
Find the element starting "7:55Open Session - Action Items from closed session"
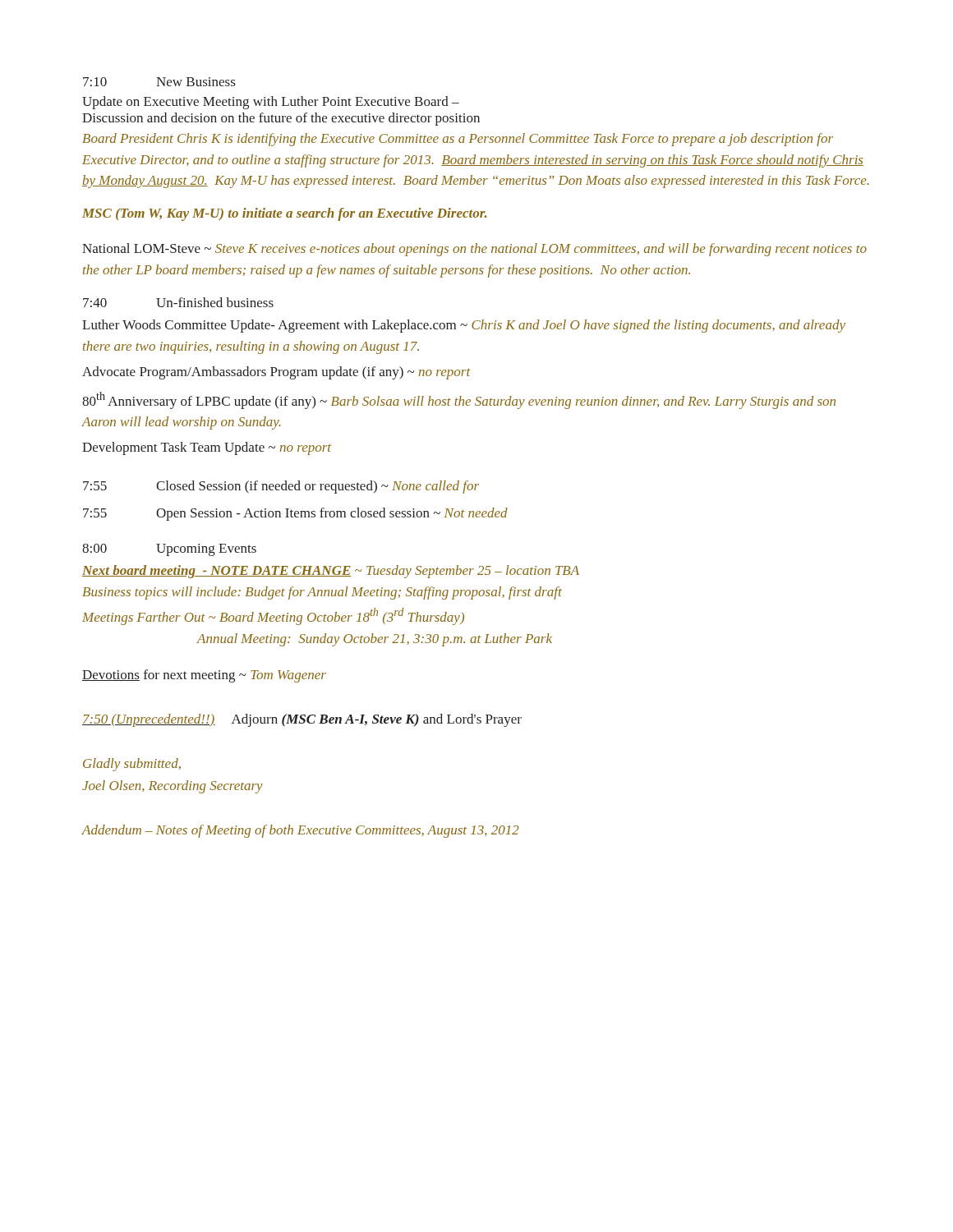pos(295,513)
